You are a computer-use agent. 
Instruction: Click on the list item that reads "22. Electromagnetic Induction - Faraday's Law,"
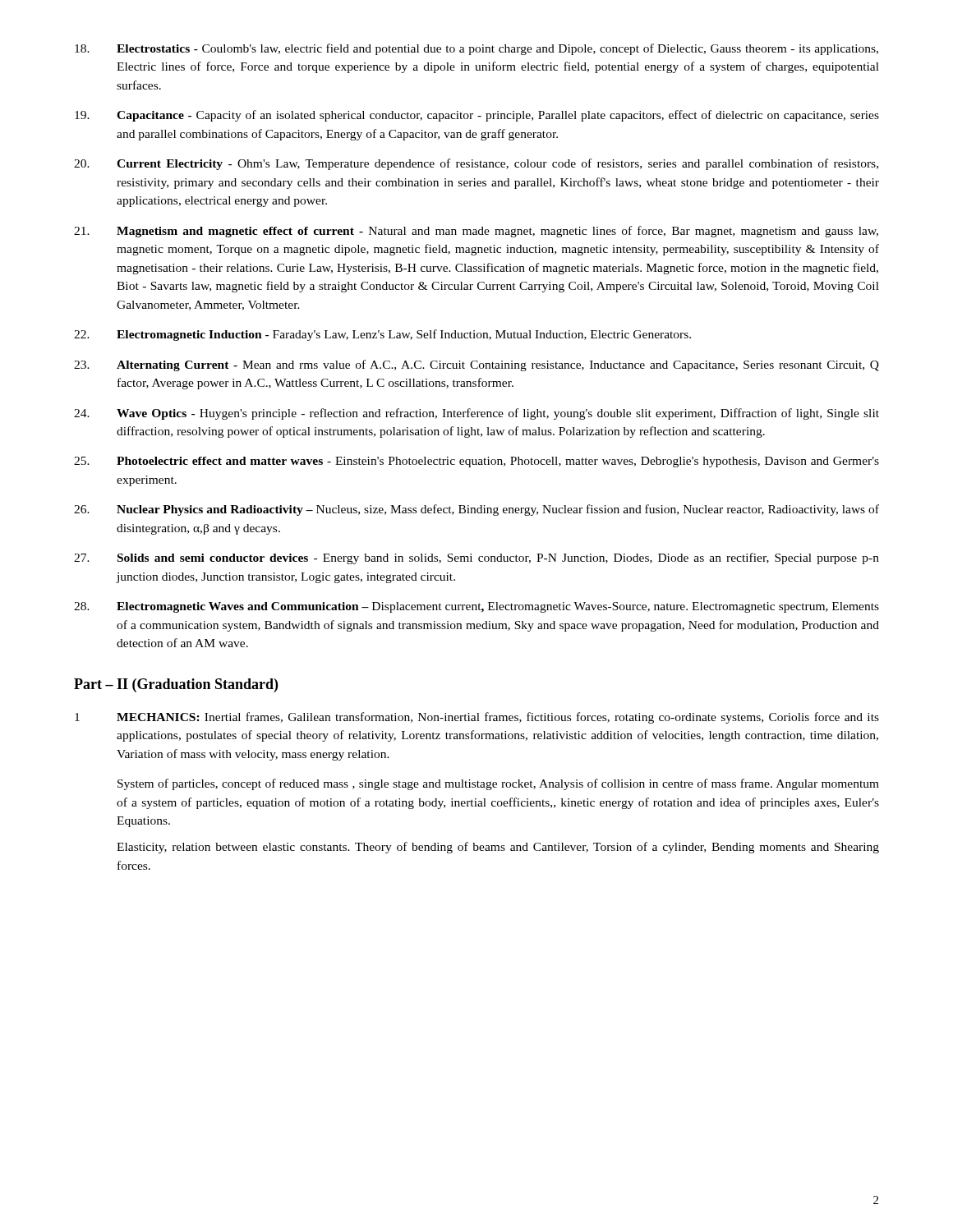(476, 335)
